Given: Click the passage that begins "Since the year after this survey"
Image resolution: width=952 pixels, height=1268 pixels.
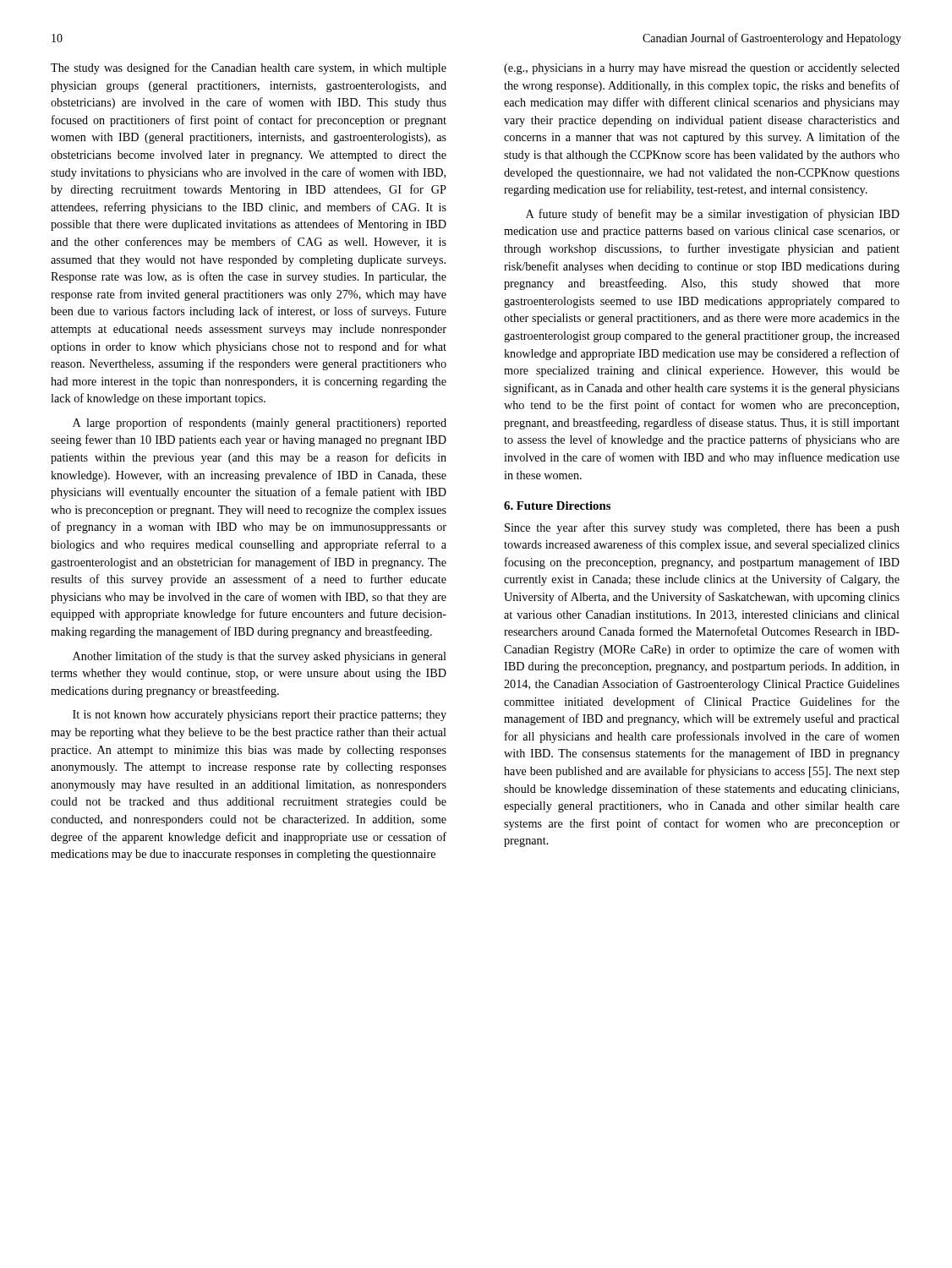Looking at the screenshot, I should coord(702,684).
